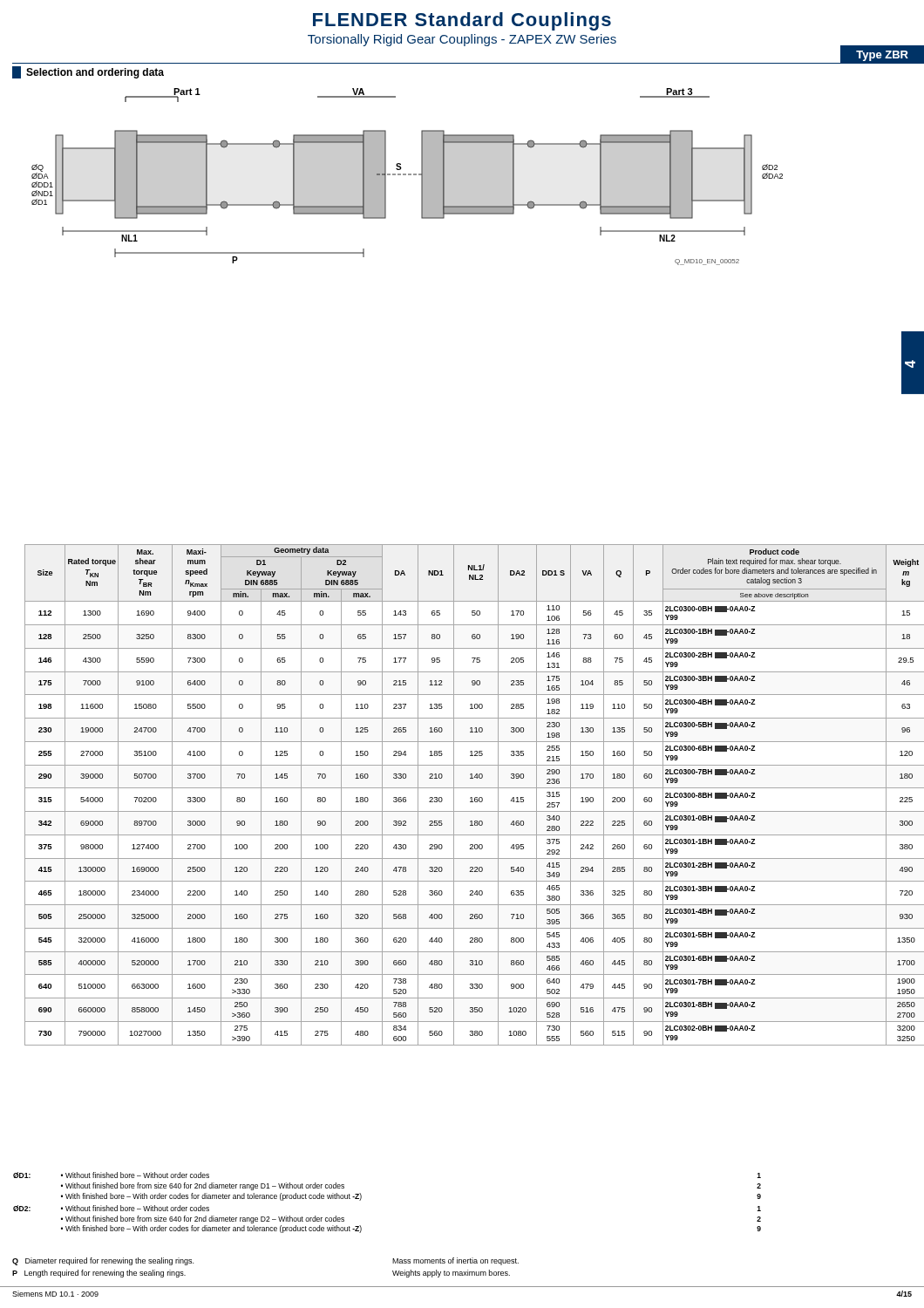Click on the region starting "Mass moments of inertia on request. Weights"
This screenshot has height=1308, width=924.
[x=456, y=1267]
